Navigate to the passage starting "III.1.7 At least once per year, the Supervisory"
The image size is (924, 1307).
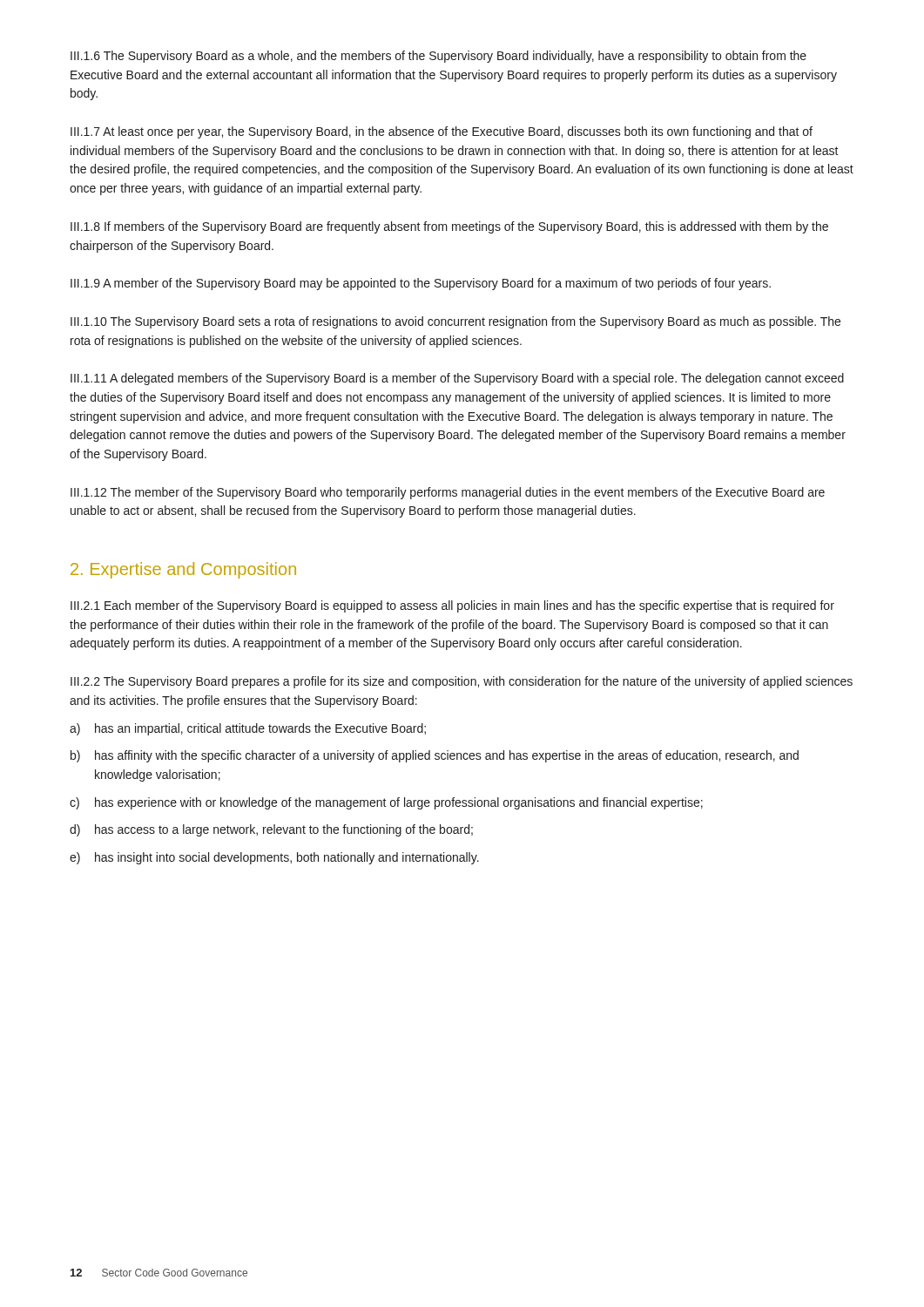pos(461,160)
